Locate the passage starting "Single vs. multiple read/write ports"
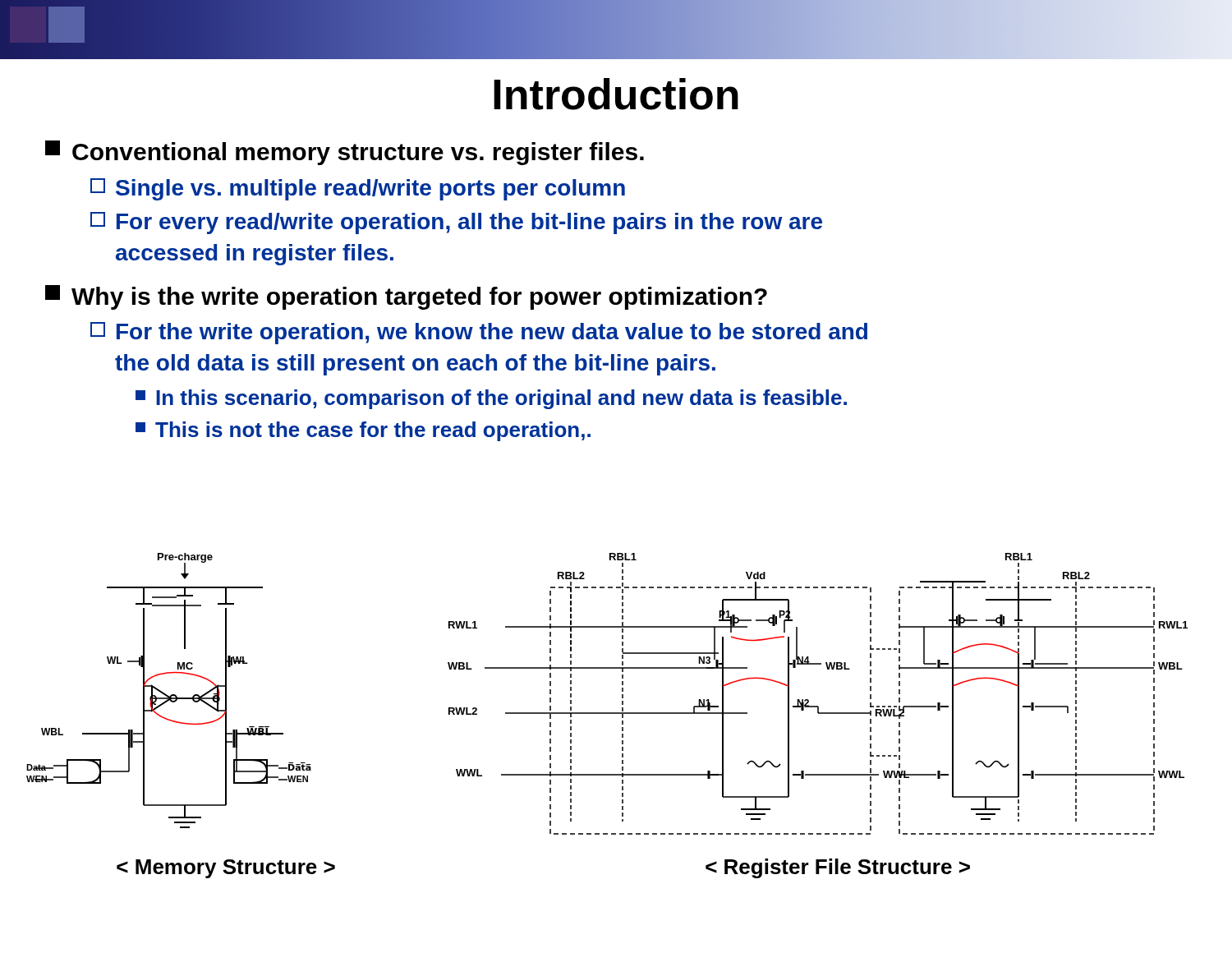 pos(358,188)
